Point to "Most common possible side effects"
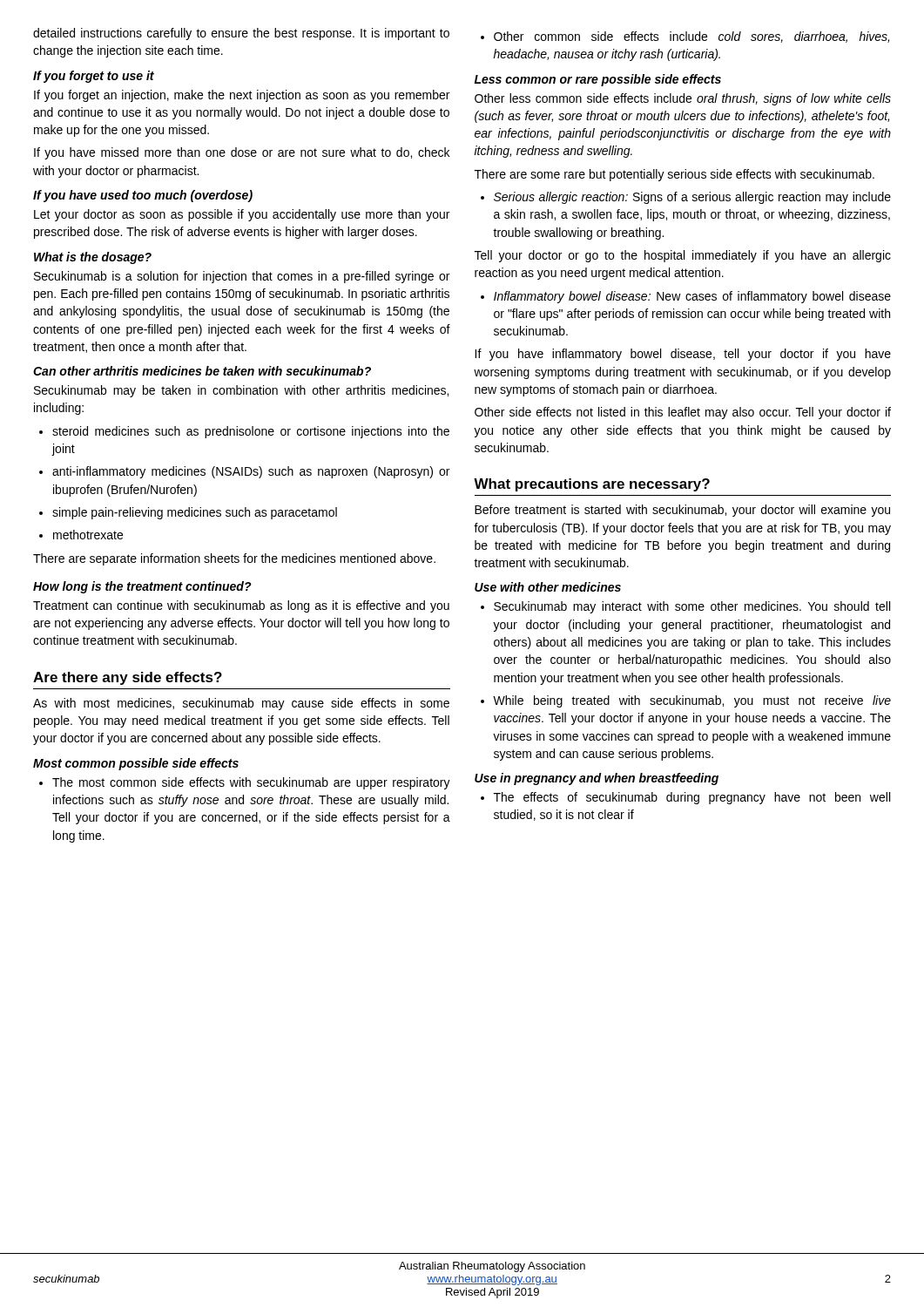924x1307 pixels. pos(136,763)
